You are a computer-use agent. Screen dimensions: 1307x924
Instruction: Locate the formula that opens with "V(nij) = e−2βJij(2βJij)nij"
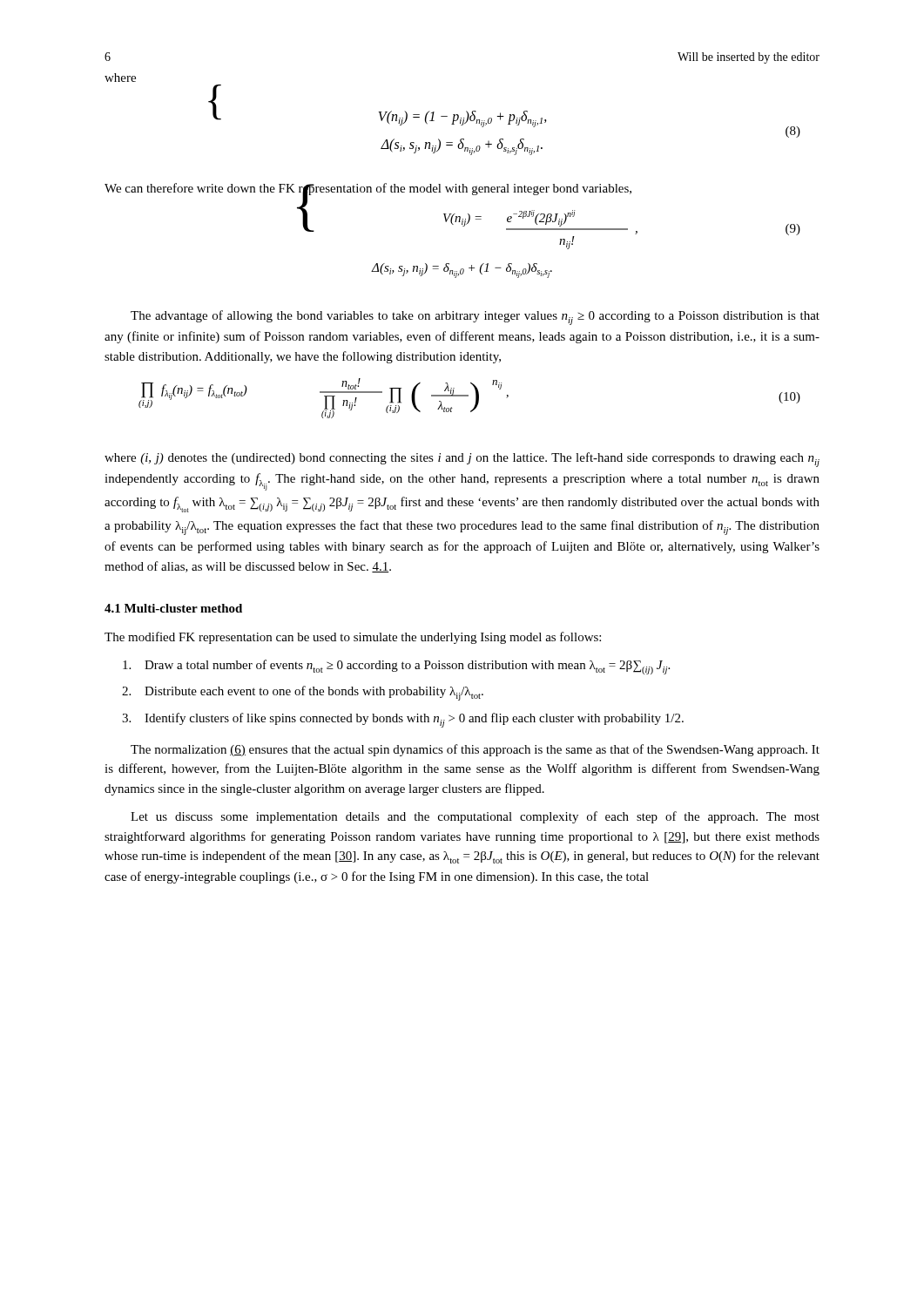[549, 228]
